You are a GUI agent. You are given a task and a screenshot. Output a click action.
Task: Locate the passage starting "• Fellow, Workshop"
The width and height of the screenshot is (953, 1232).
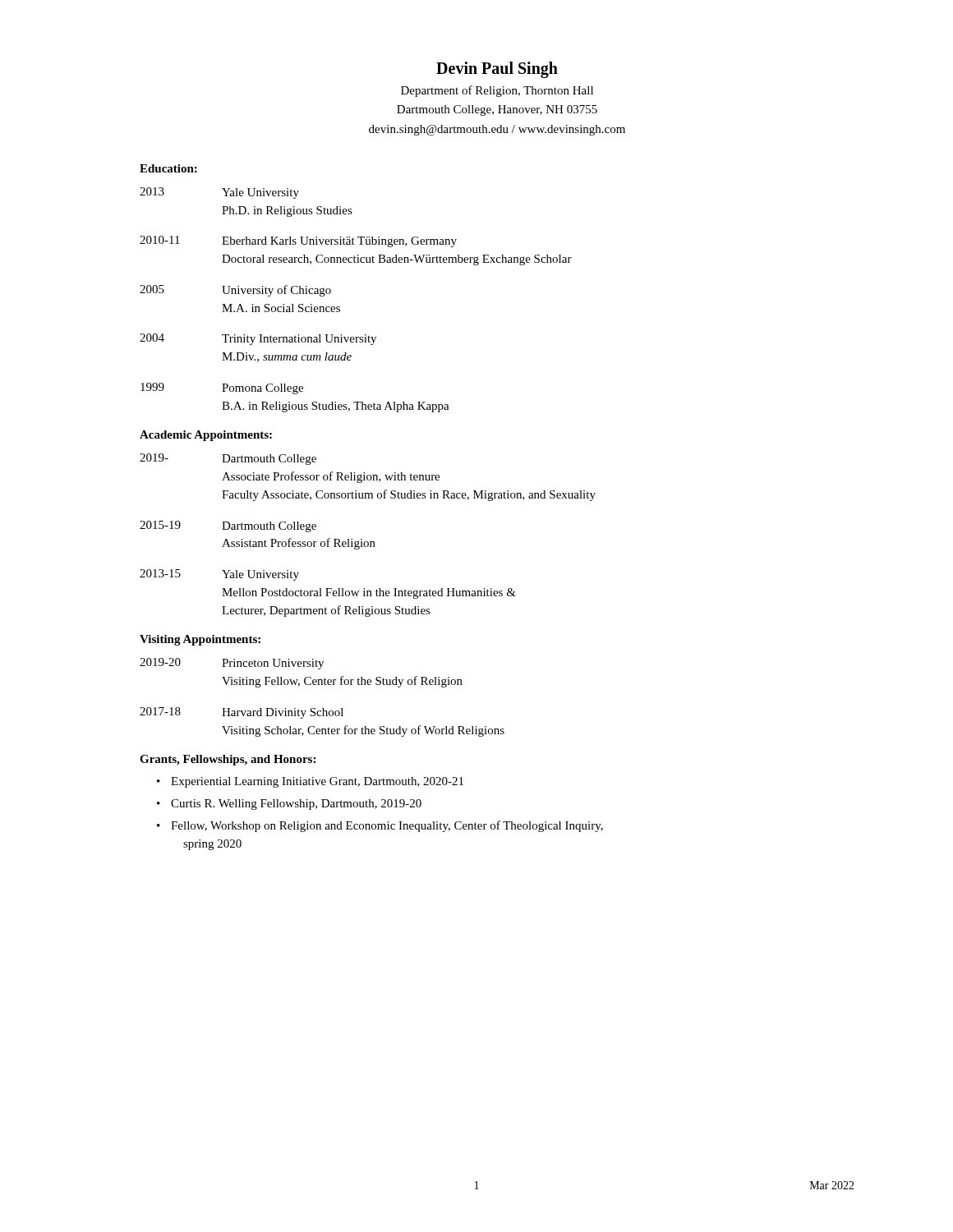coord(380,835)
